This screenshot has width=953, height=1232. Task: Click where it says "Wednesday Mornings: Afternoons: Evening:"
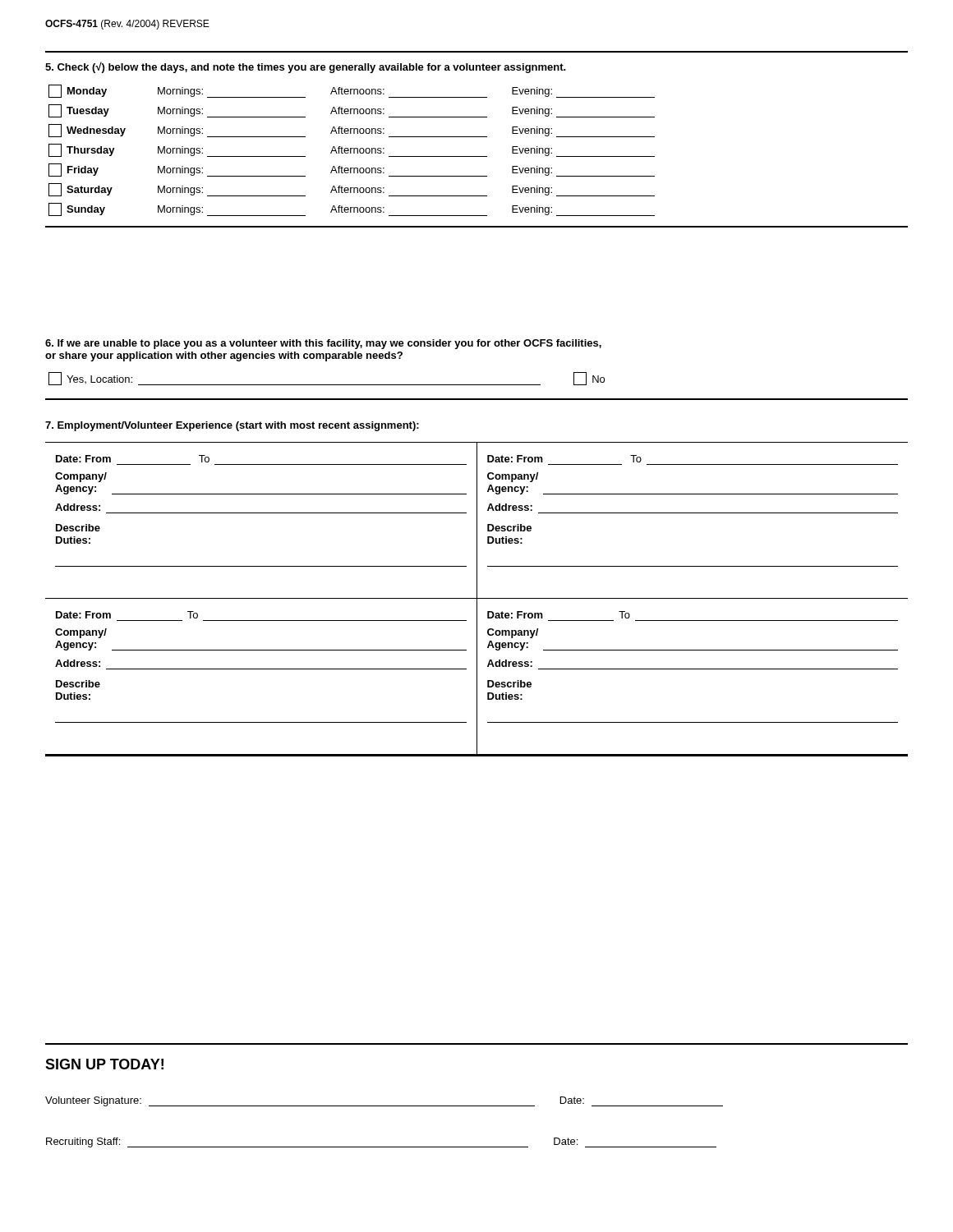point(352,130)
